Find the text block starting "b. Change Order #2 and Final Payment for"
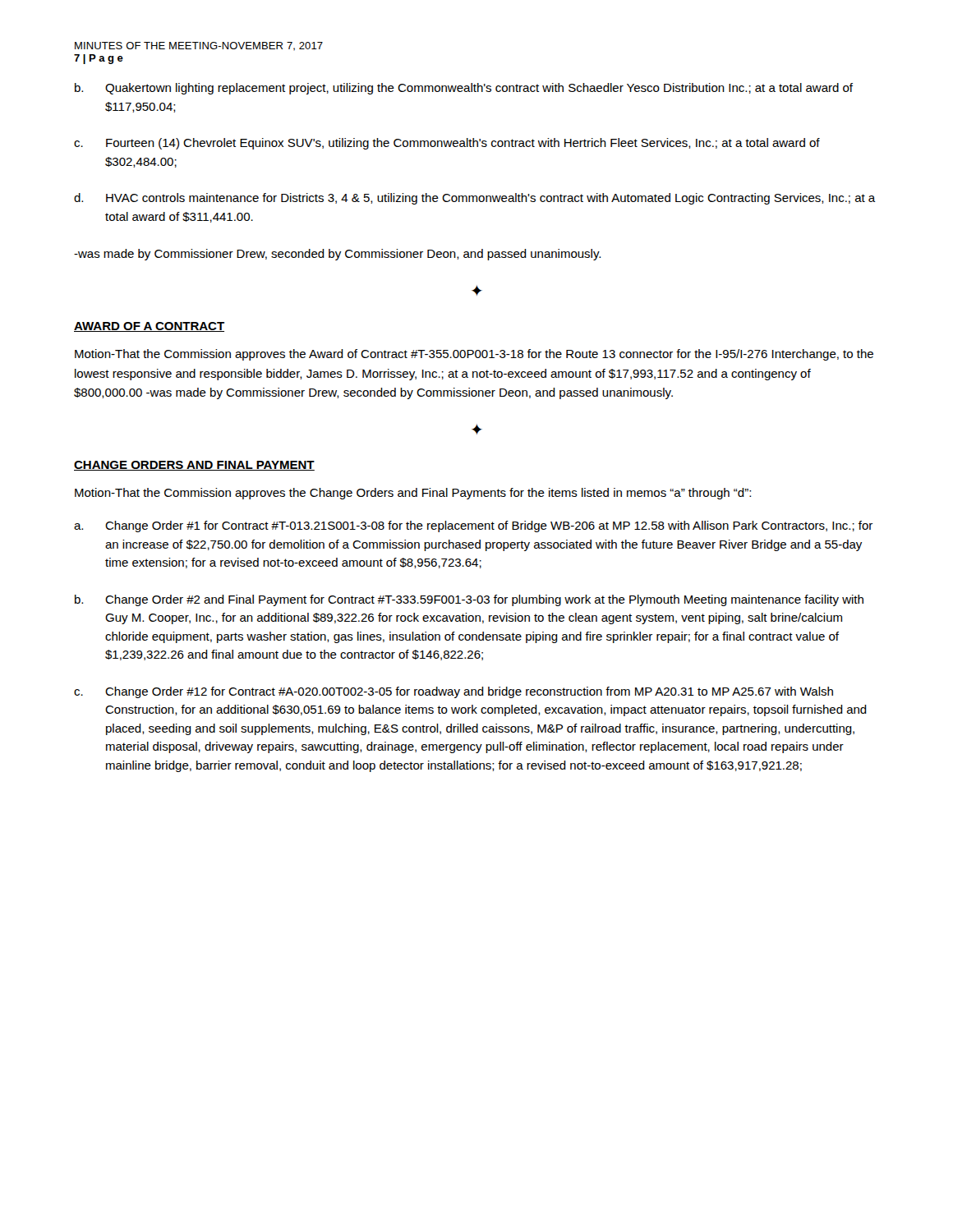 [476, 627]
